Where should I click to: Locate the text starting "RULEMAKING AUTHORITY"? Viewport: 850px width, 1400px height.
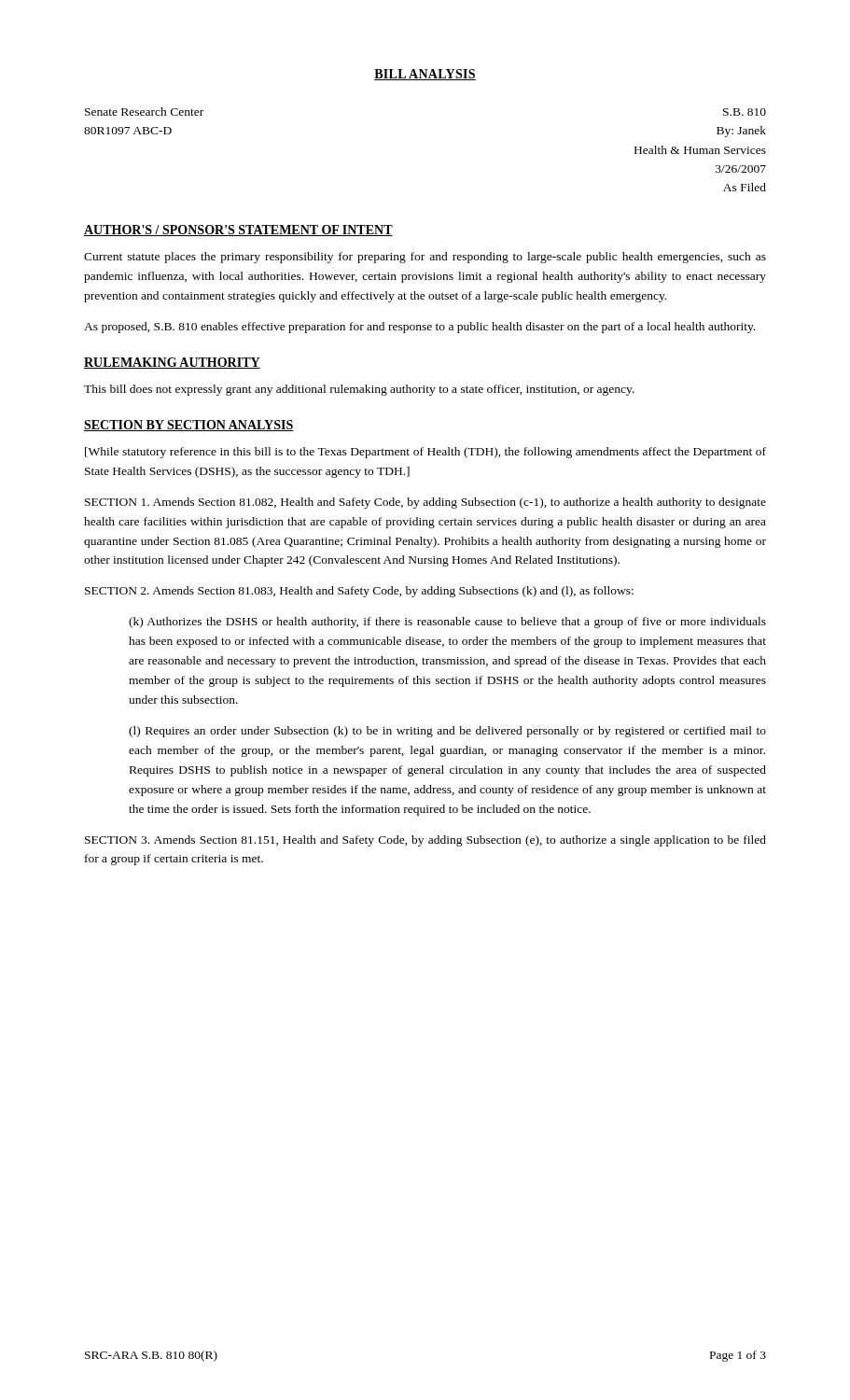coord(172,363)
